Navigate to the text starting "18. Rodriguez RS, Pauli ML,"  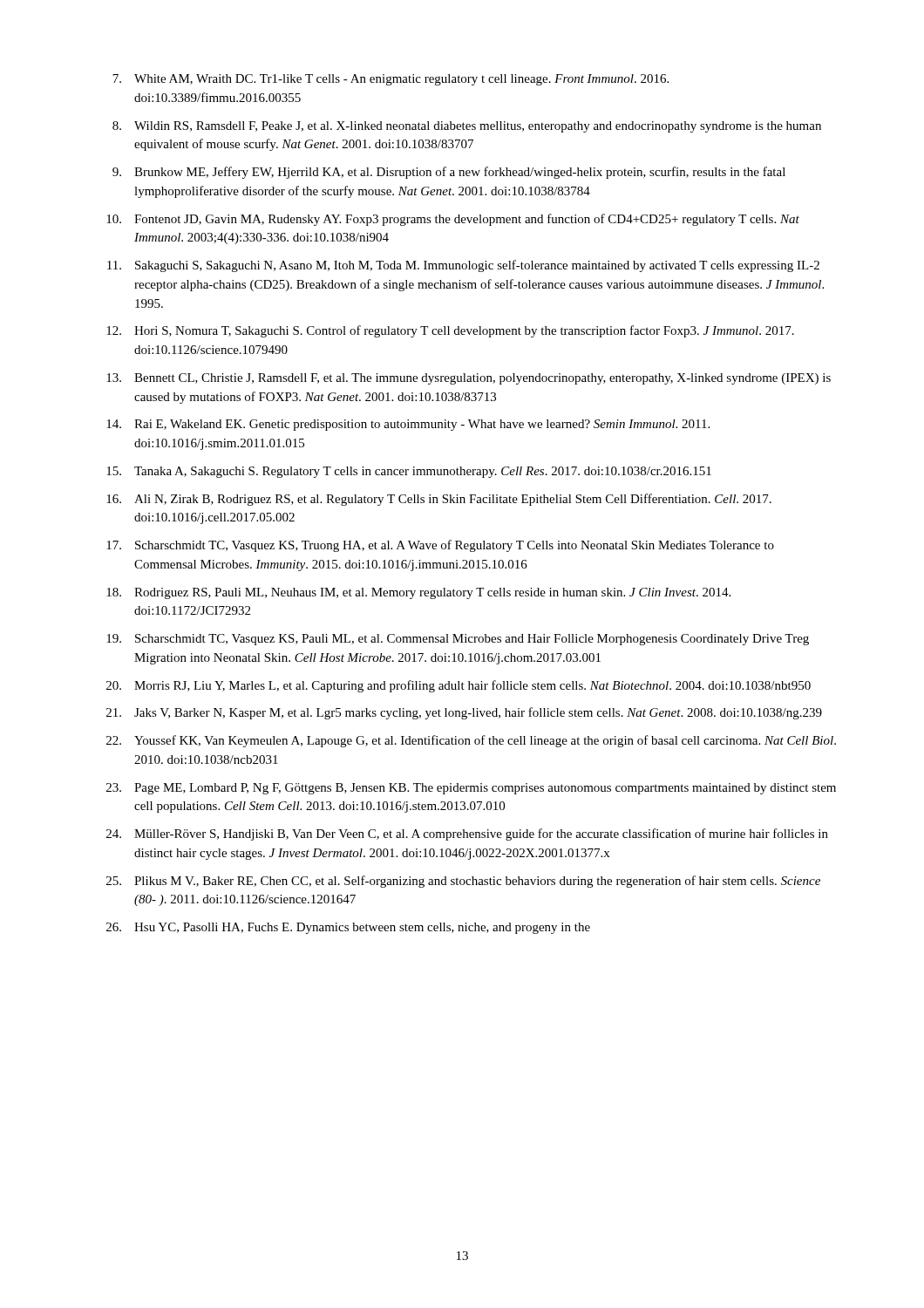(462, 602)
